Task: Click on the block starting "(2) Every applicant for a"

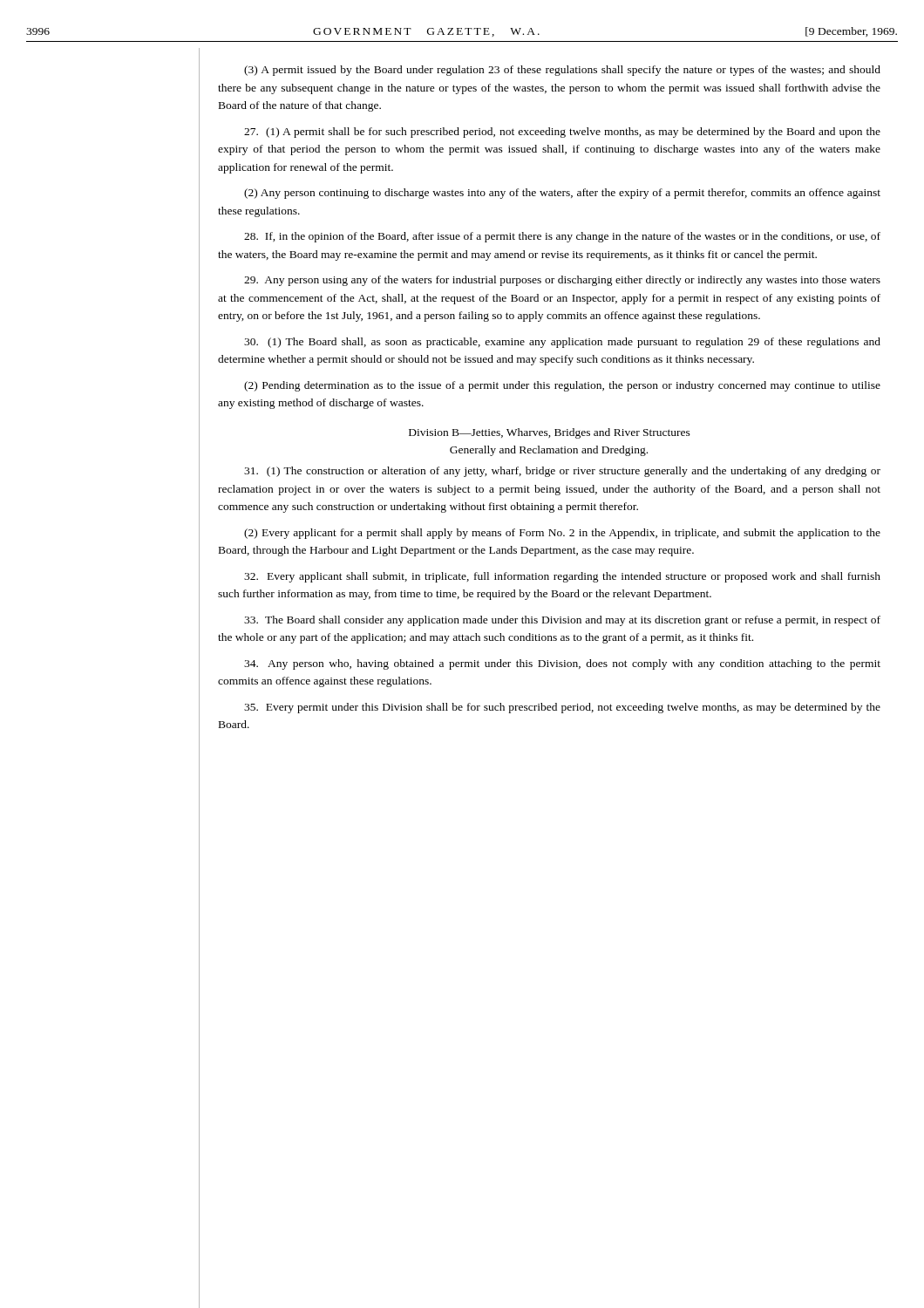Action: pyautogui.click(x=549, y=542)
